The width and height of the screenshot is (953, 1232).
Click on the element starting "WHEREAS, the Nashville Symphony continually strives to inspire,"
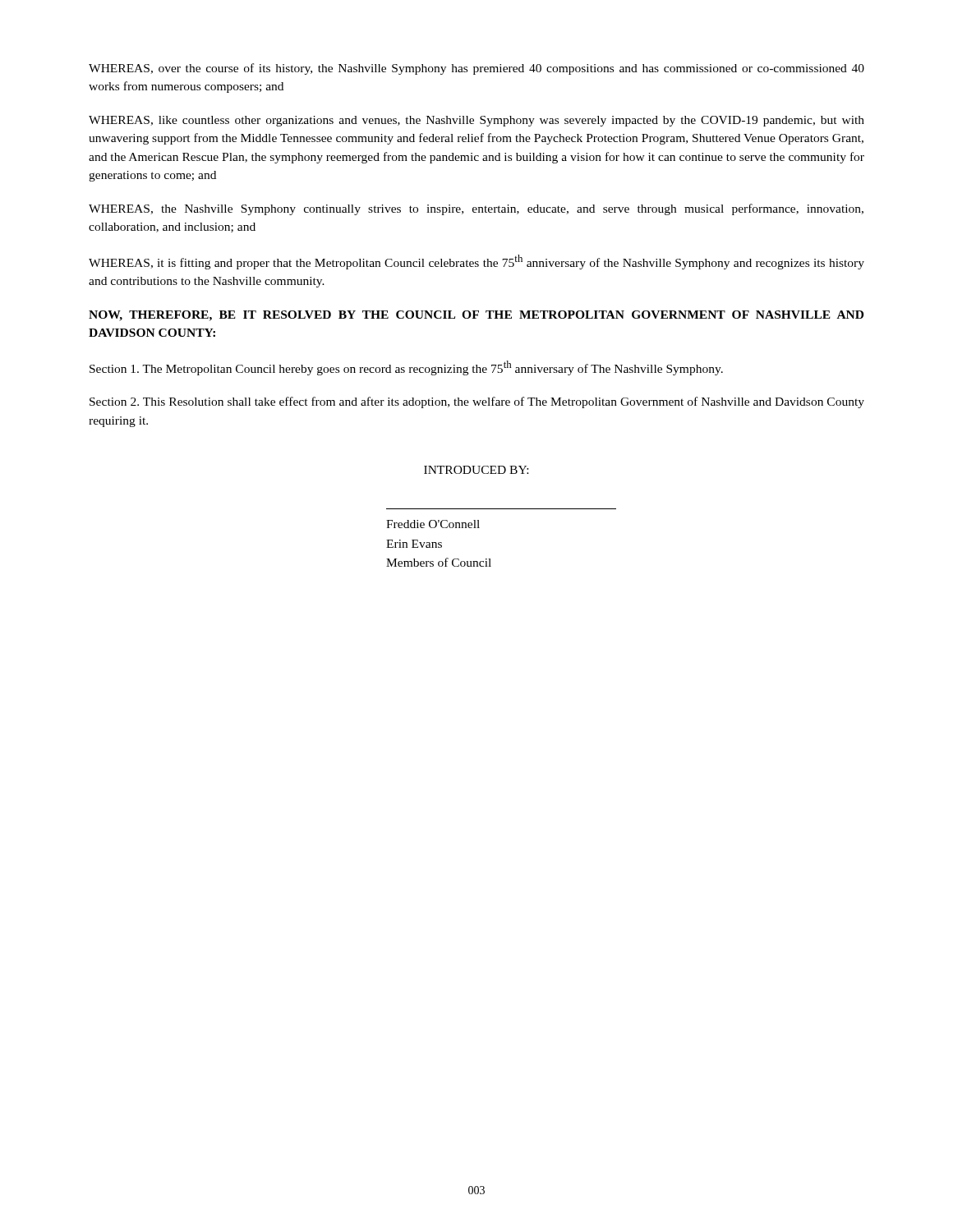pyautogui.click(x=476, y=217)
